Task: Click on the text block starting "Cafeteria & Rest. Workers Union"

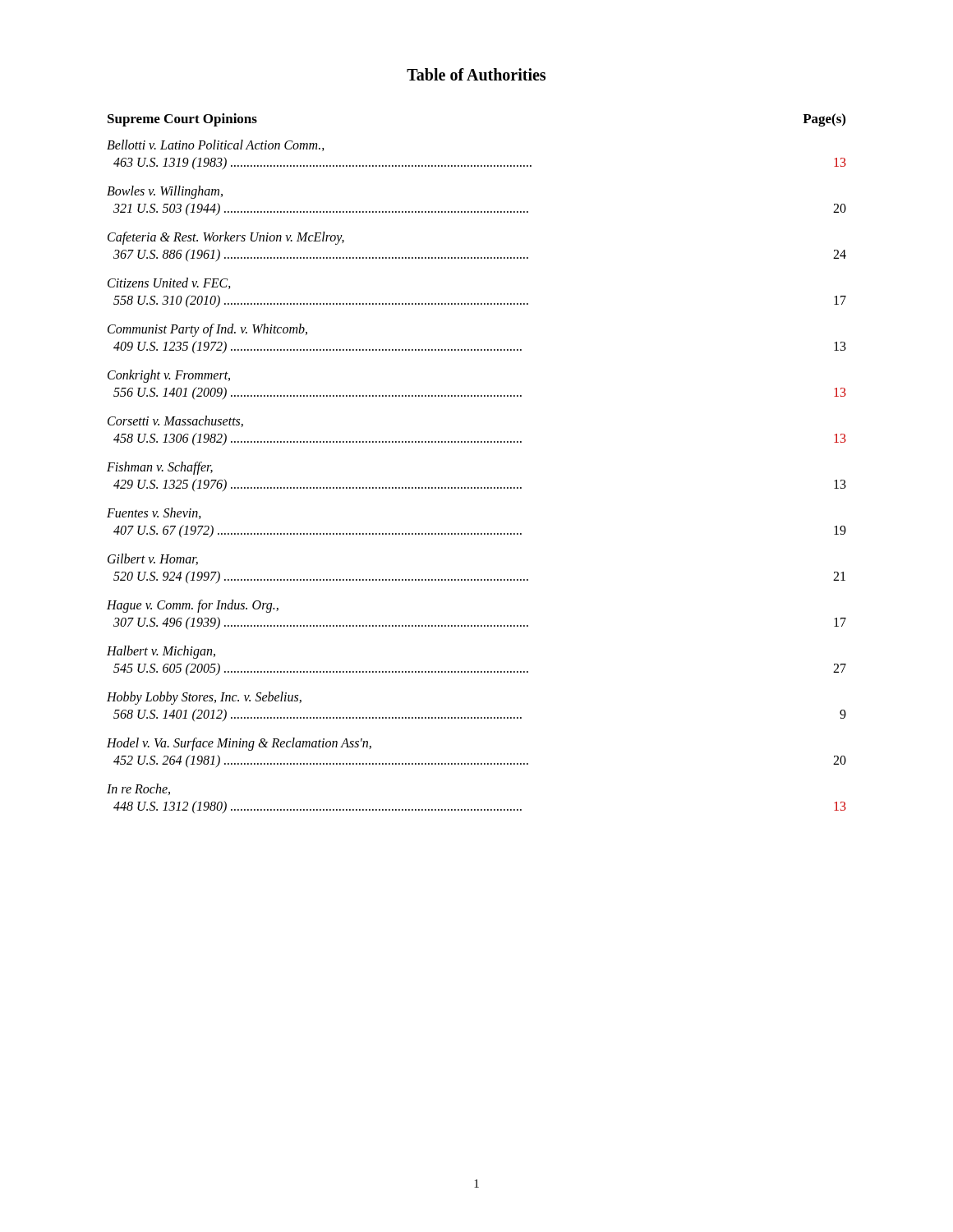Action: point(226,238)
